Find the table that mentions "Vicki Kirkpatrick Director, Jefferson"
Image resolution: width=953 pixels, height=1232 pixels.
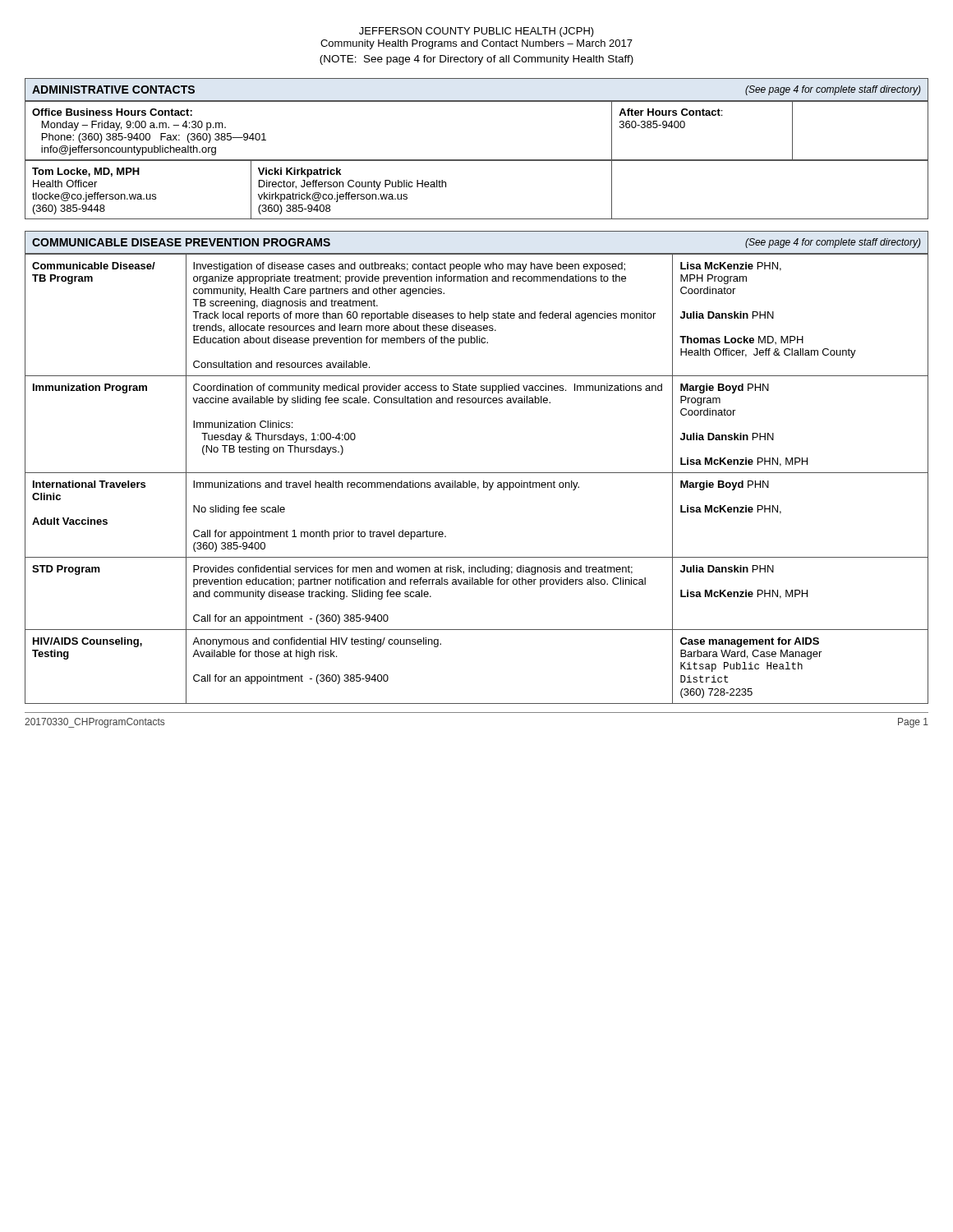click(x=476, y=190)
